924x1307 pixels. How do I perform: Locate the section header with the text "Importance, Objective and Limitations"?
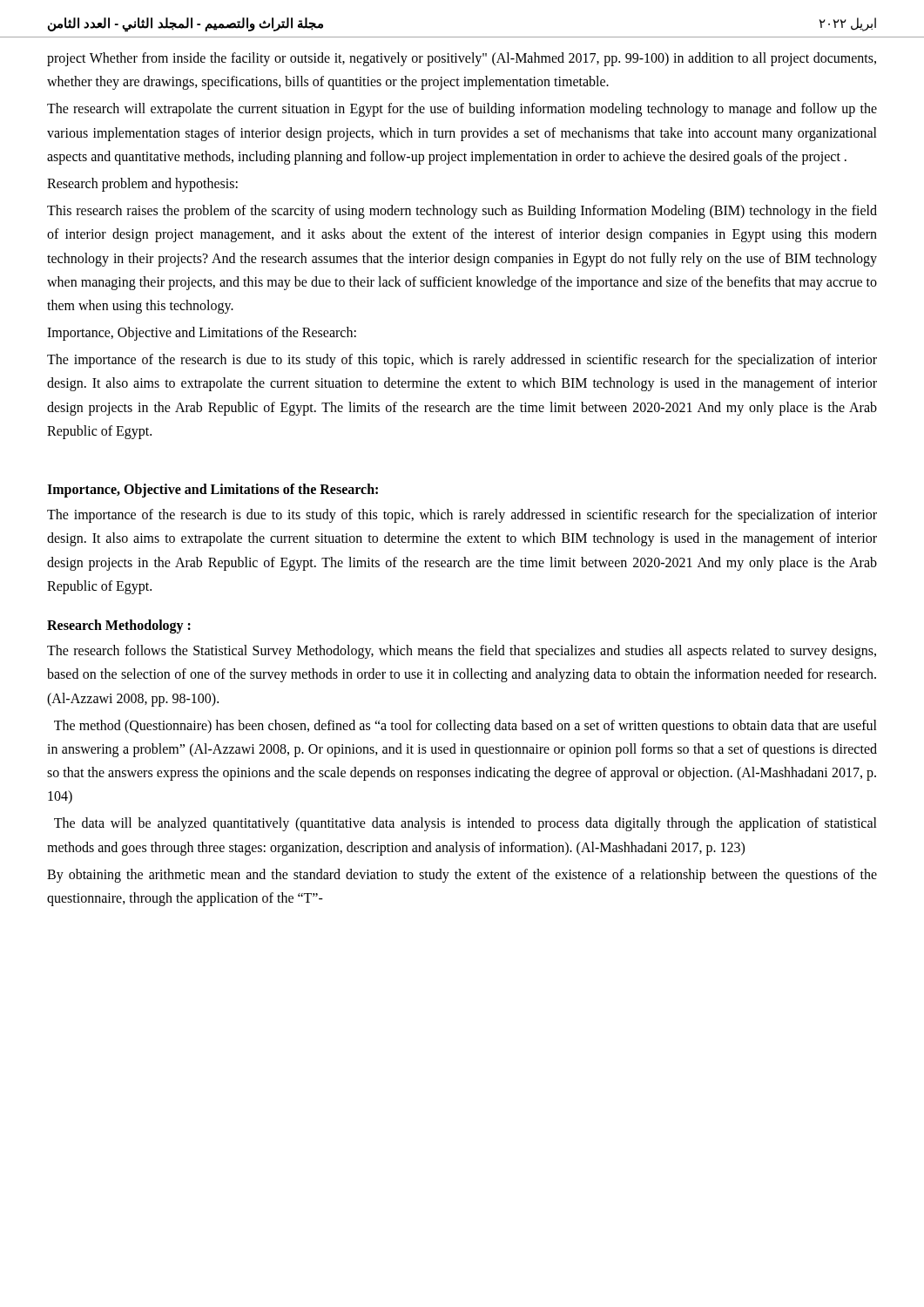pos(213,489)
